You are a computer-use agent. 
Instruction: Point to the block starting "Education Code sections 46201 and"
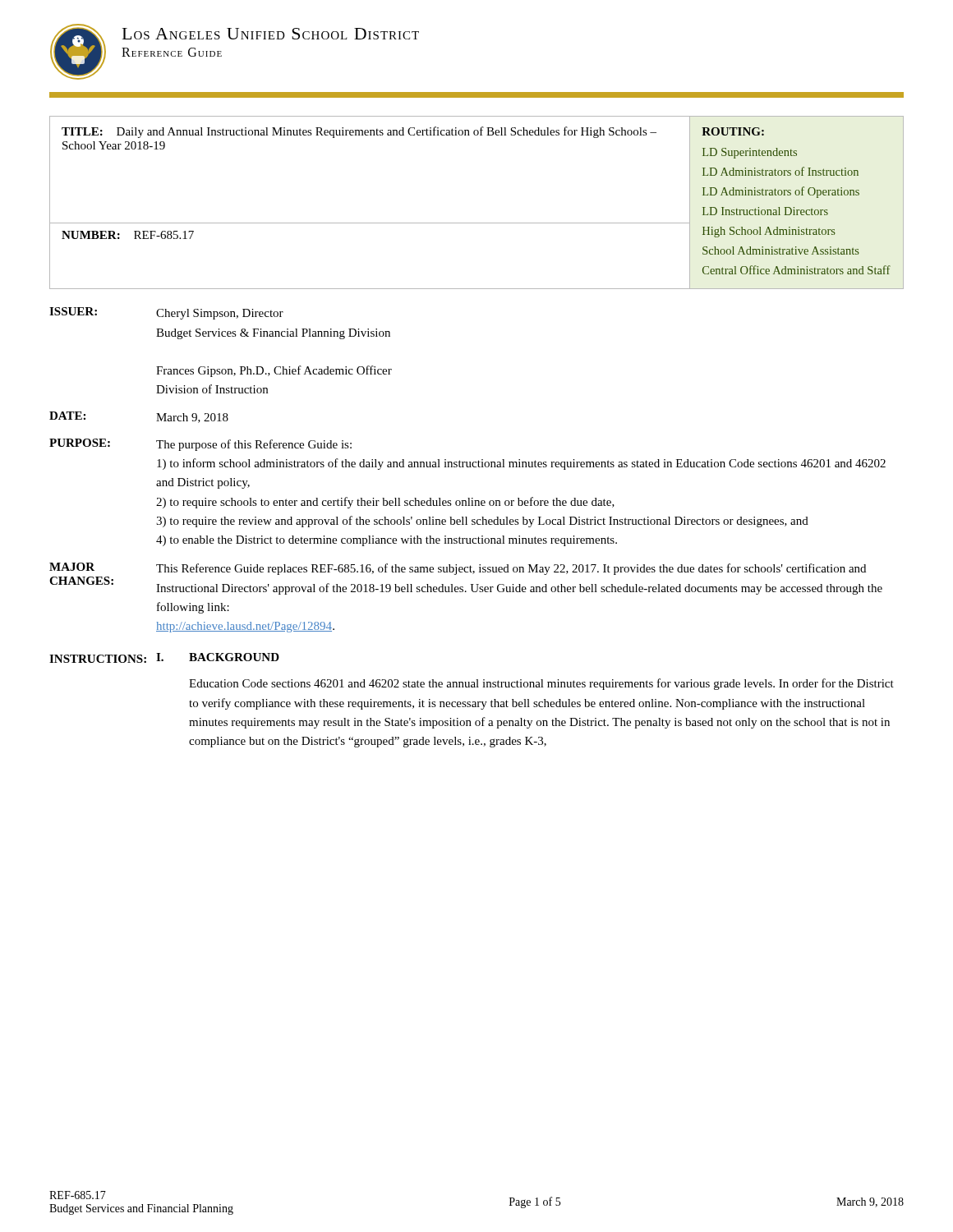[x=541, y=712]
